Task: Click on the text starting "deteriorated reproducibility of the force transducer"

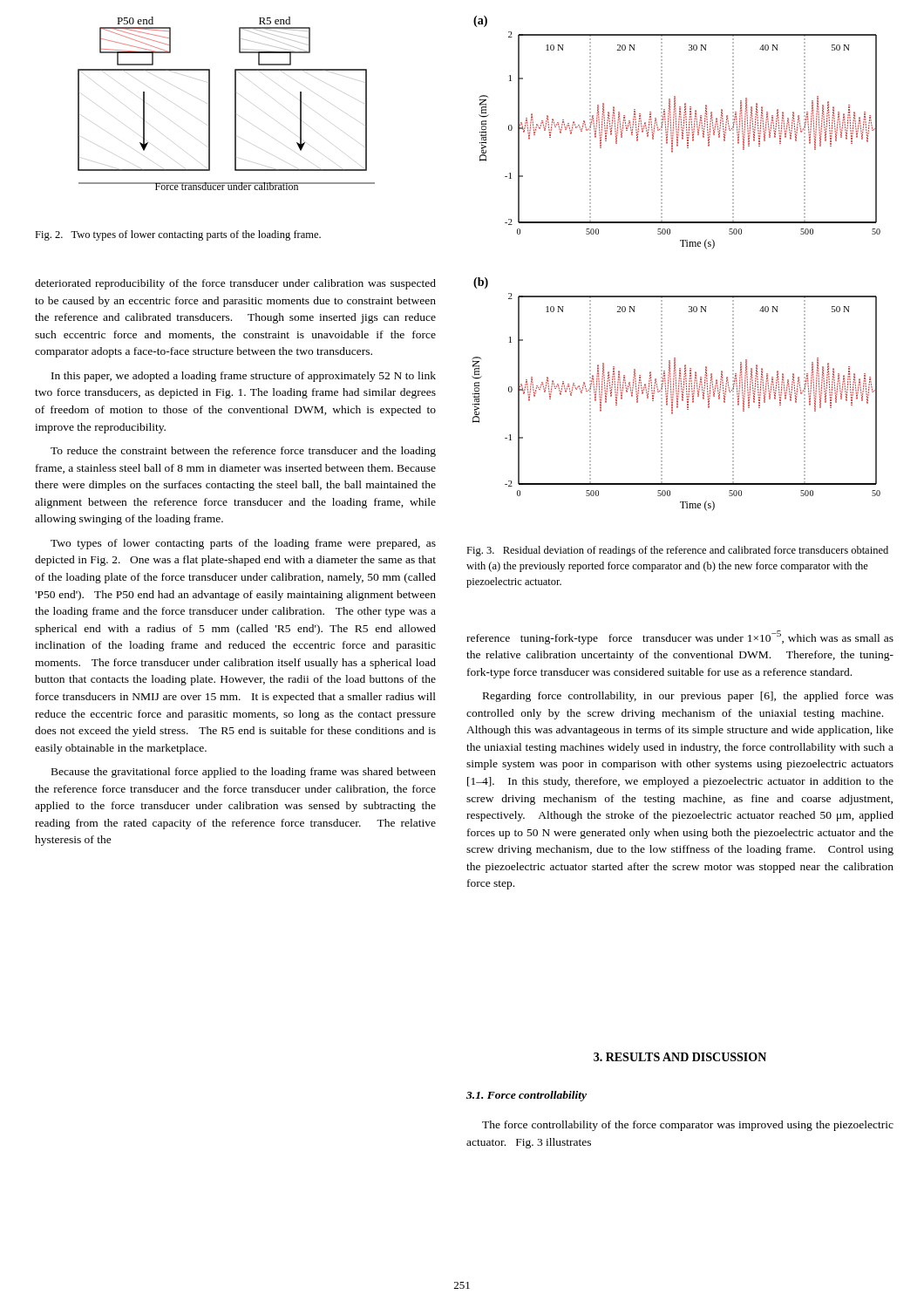Action: (x=235, y=562)
